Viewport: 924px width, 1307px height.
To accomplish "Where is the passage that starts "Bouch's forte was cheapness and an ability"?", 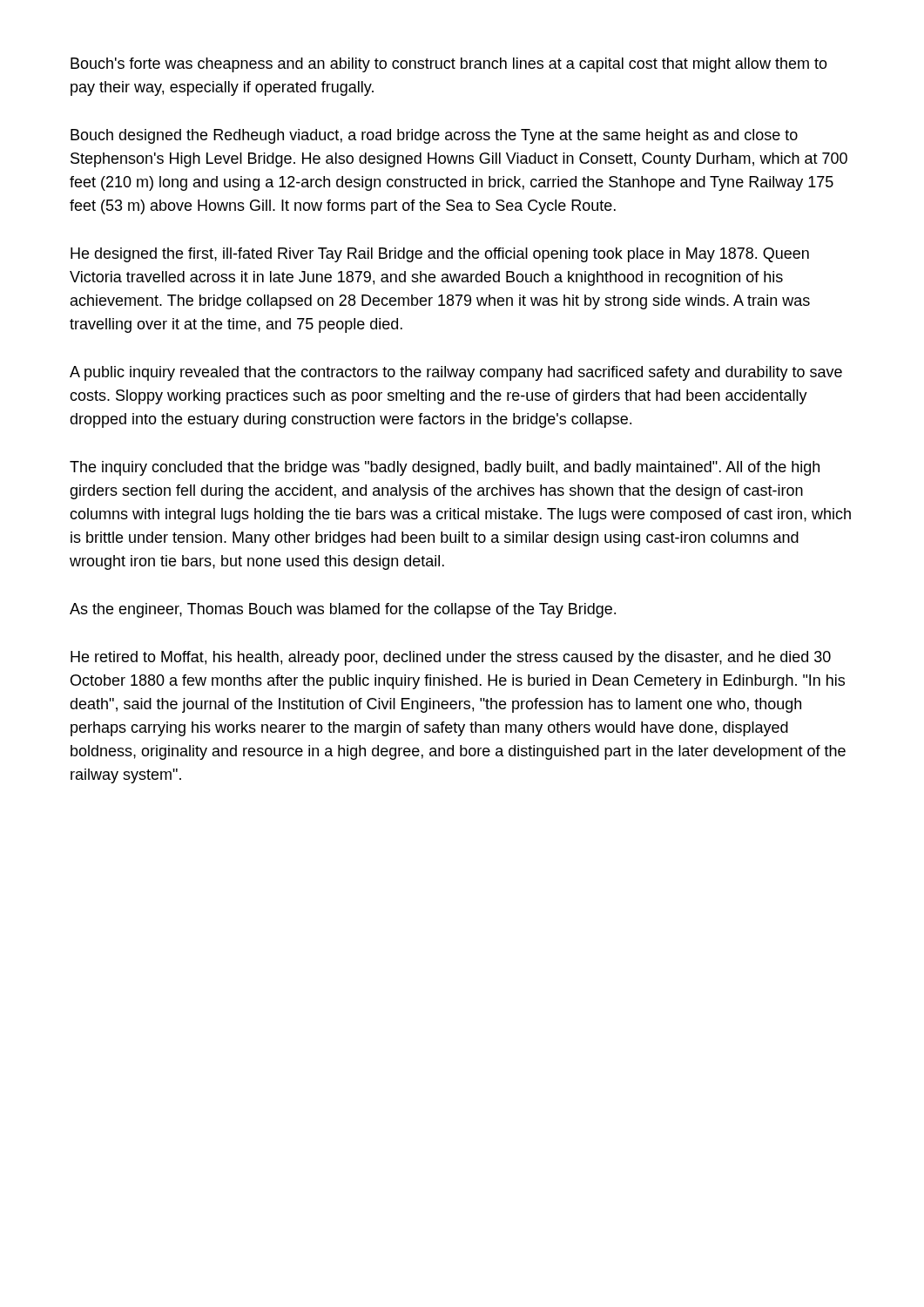I will click(x=448, y=75).
